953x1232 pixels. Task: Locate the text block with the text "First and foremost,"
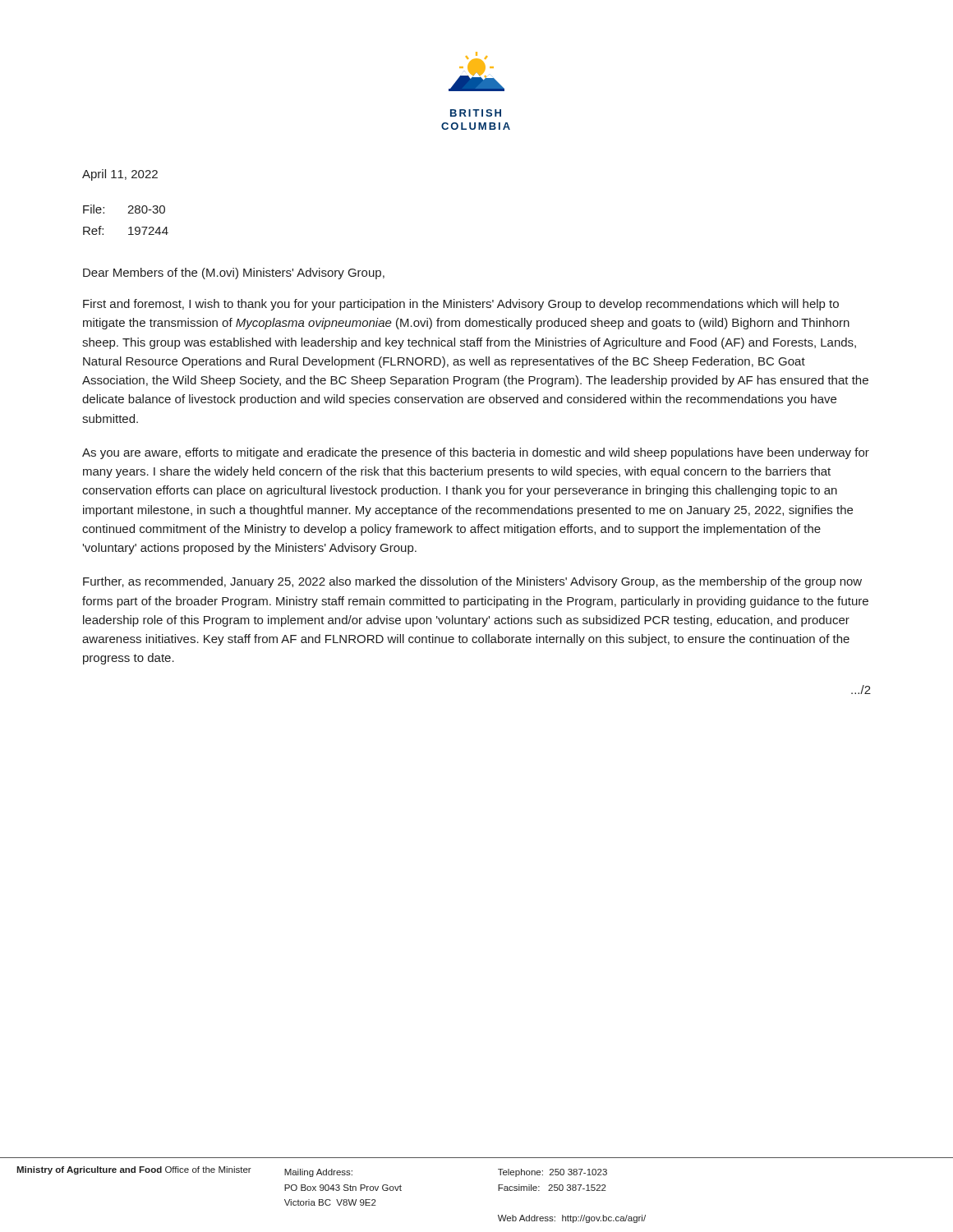coord(475,361)
